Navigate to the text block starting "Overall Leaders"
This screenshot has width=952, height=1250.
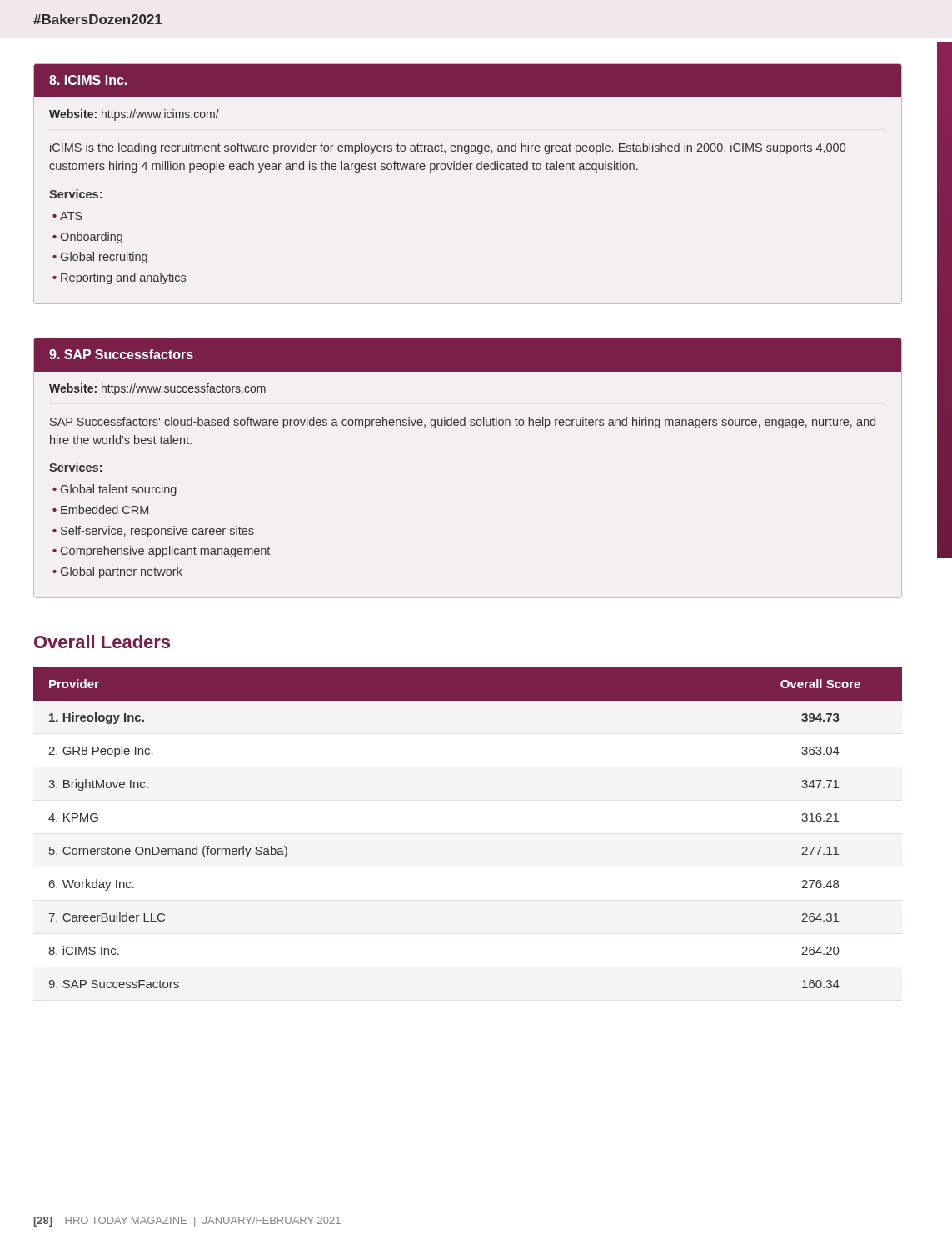102,642
